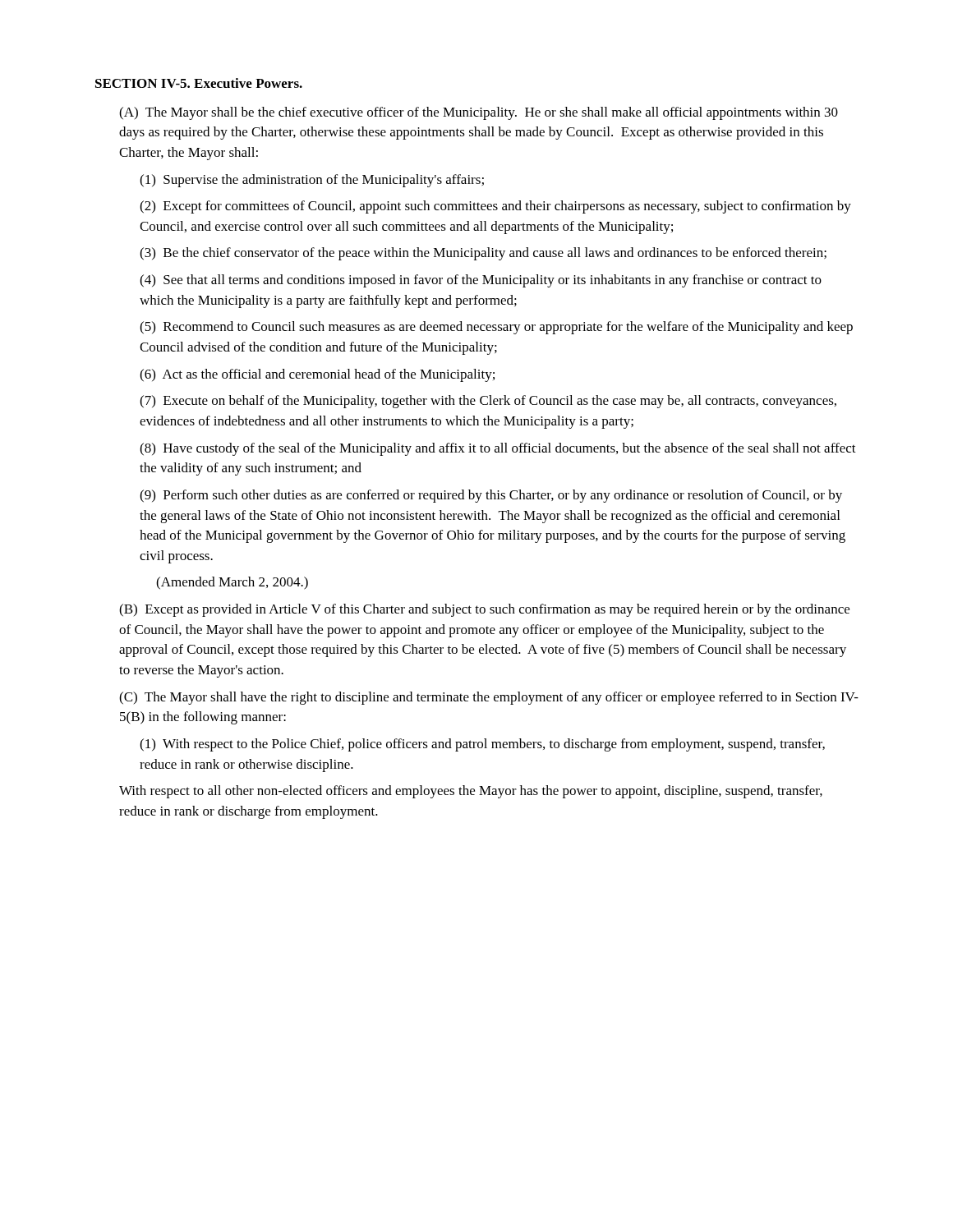Find "SECTION IV-5. Executive Powers." on this page
The width and height of the screenshot is (953, 1232).
(199, 83)
